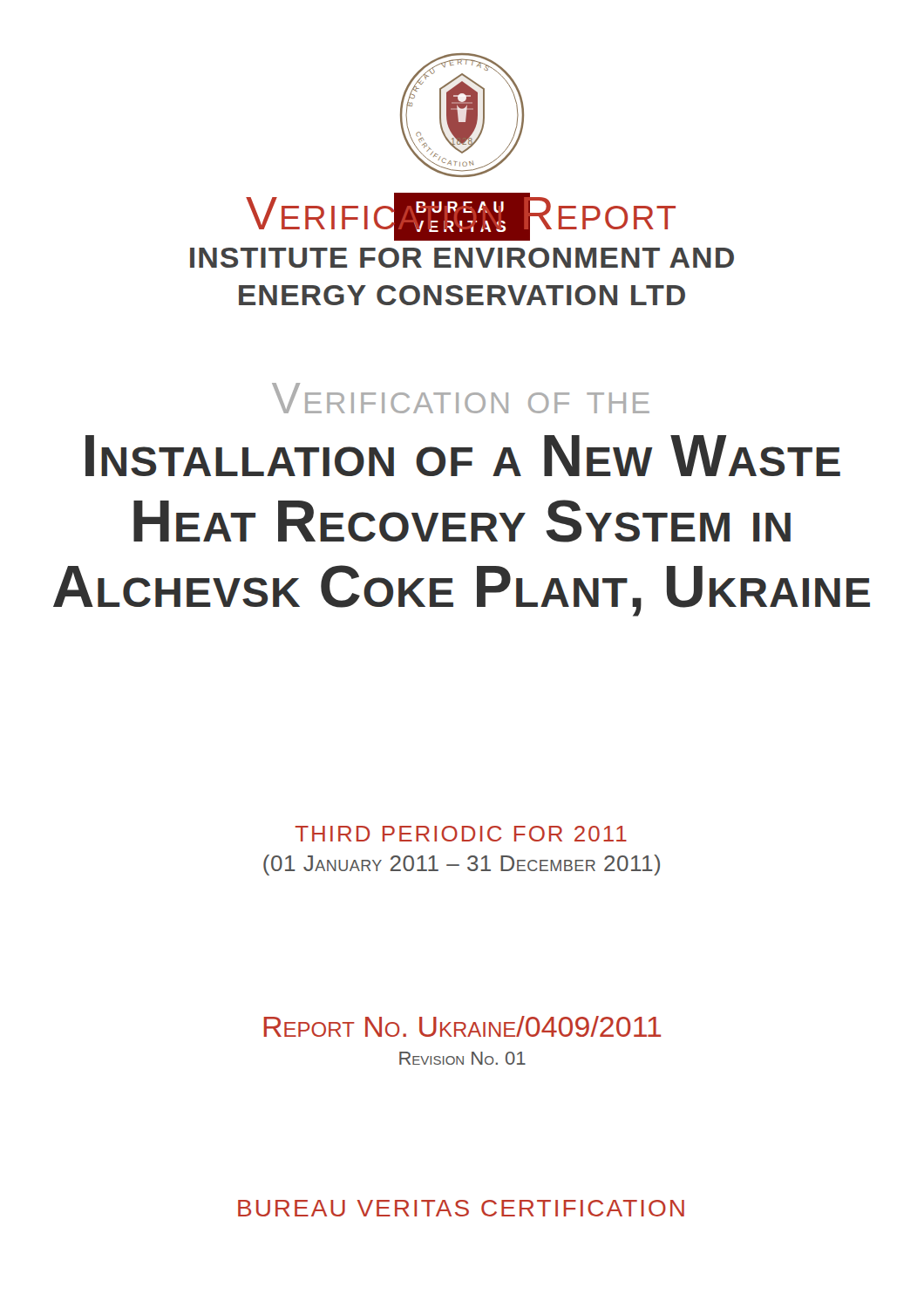Point to the text block starting "Bureau Veritas Certification"
The height and width of the screenshot is (1308, 924).
462,1209
